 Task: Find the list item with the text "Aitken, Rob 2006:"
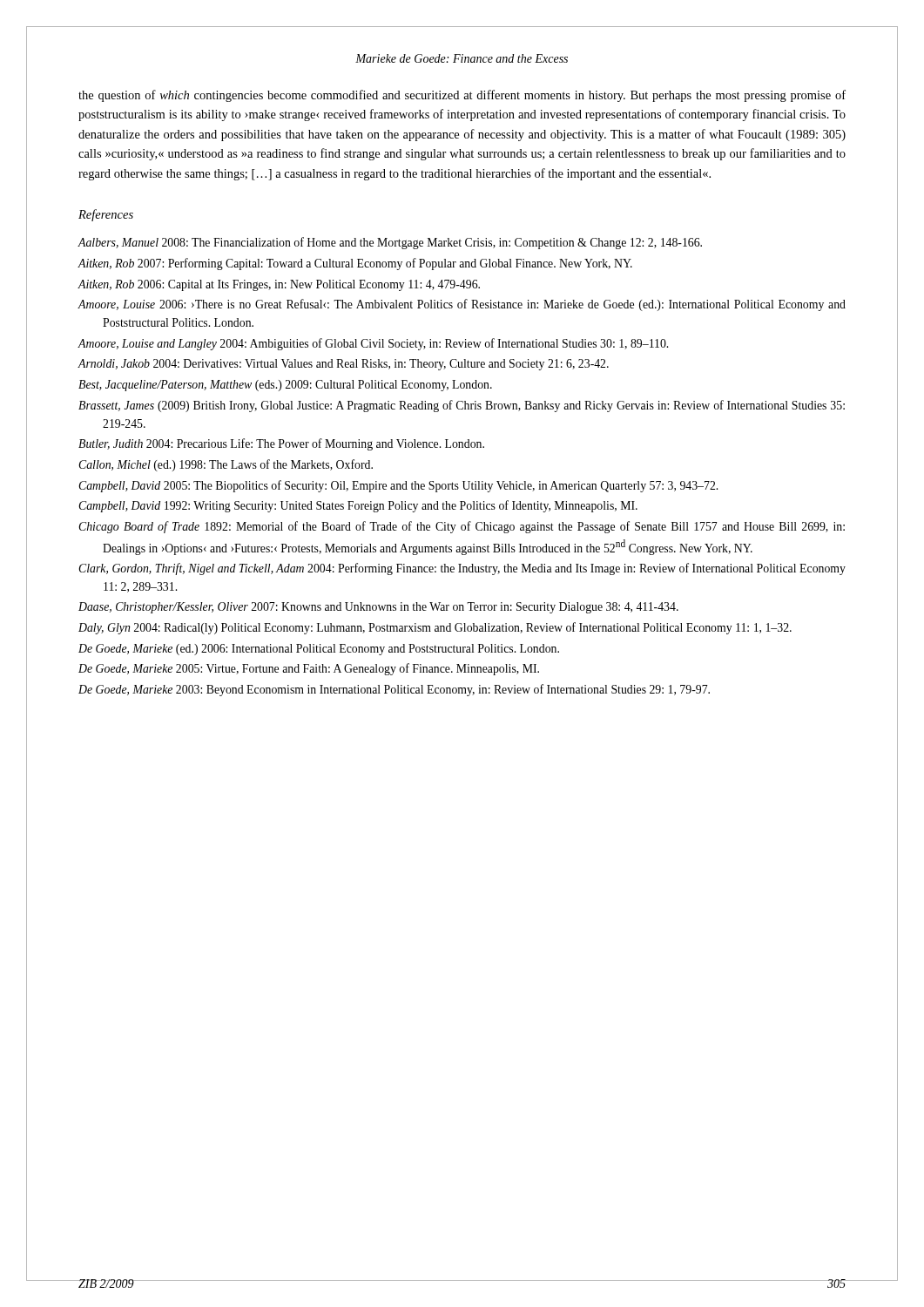[x=280, y=284]
